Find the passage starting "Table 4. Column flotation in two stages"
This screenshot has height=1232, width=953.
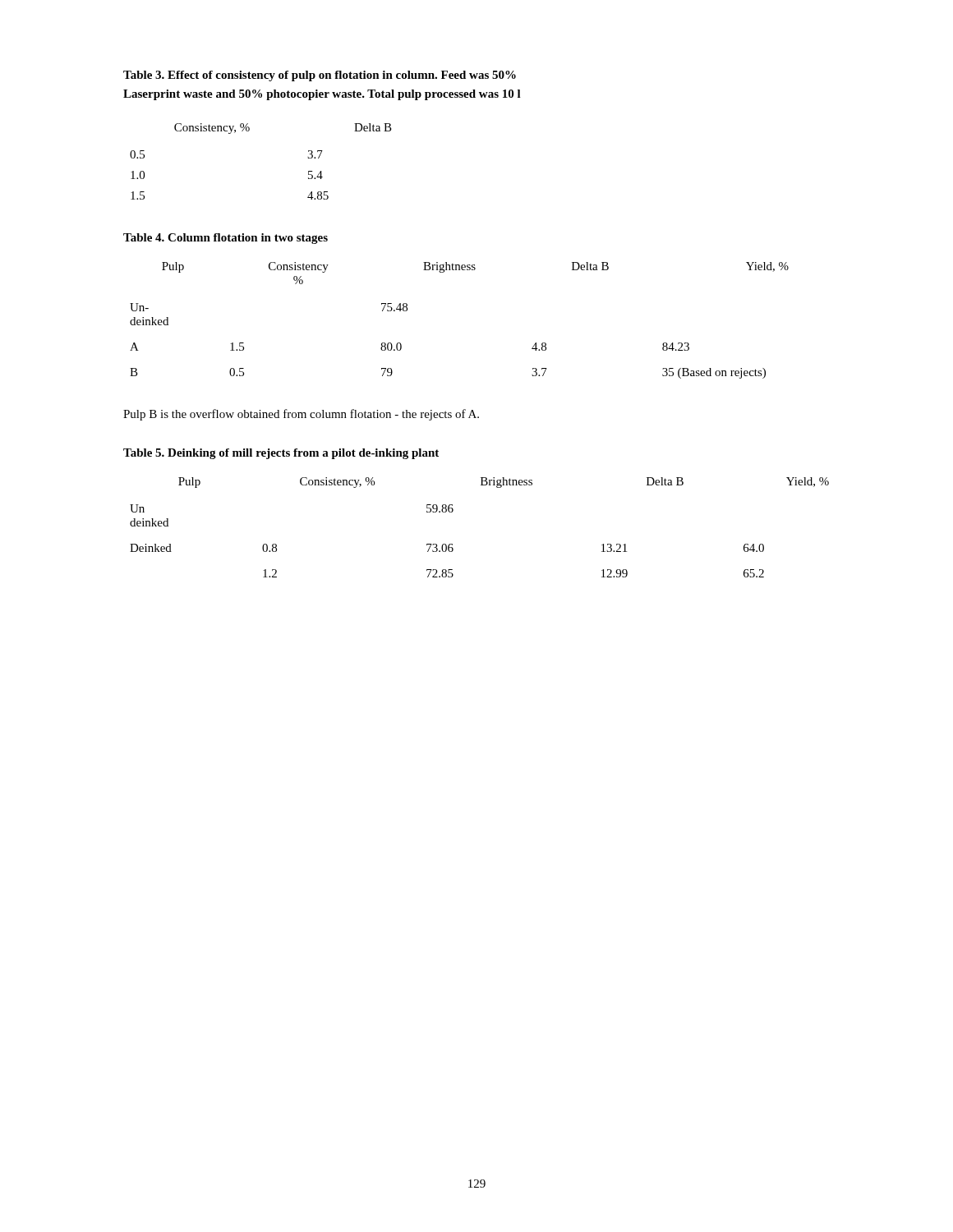coord(226,237)
